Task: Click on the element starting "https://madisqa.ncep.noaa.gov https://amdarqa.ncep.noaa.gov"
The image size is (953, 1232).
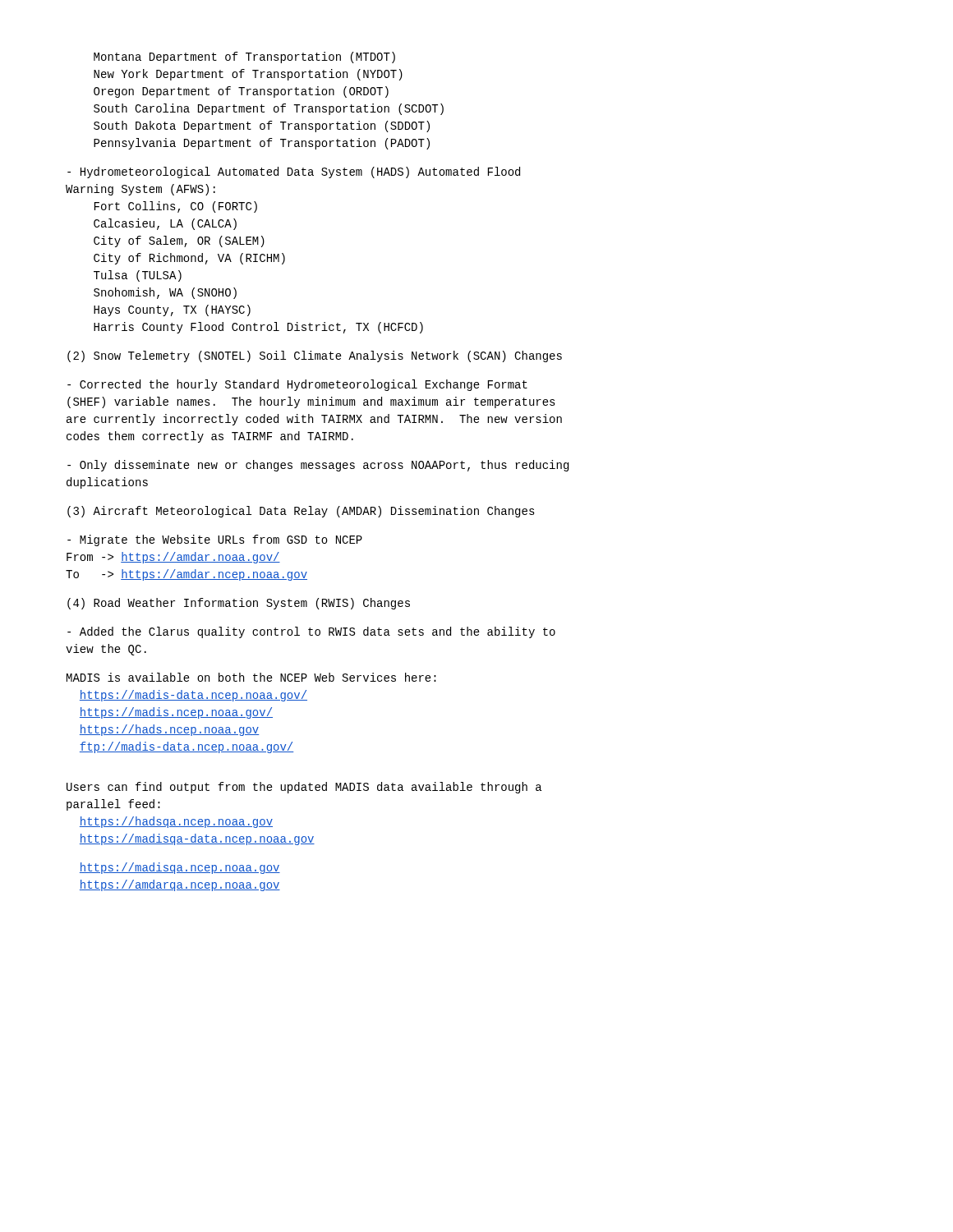Action: coord(173,877)
